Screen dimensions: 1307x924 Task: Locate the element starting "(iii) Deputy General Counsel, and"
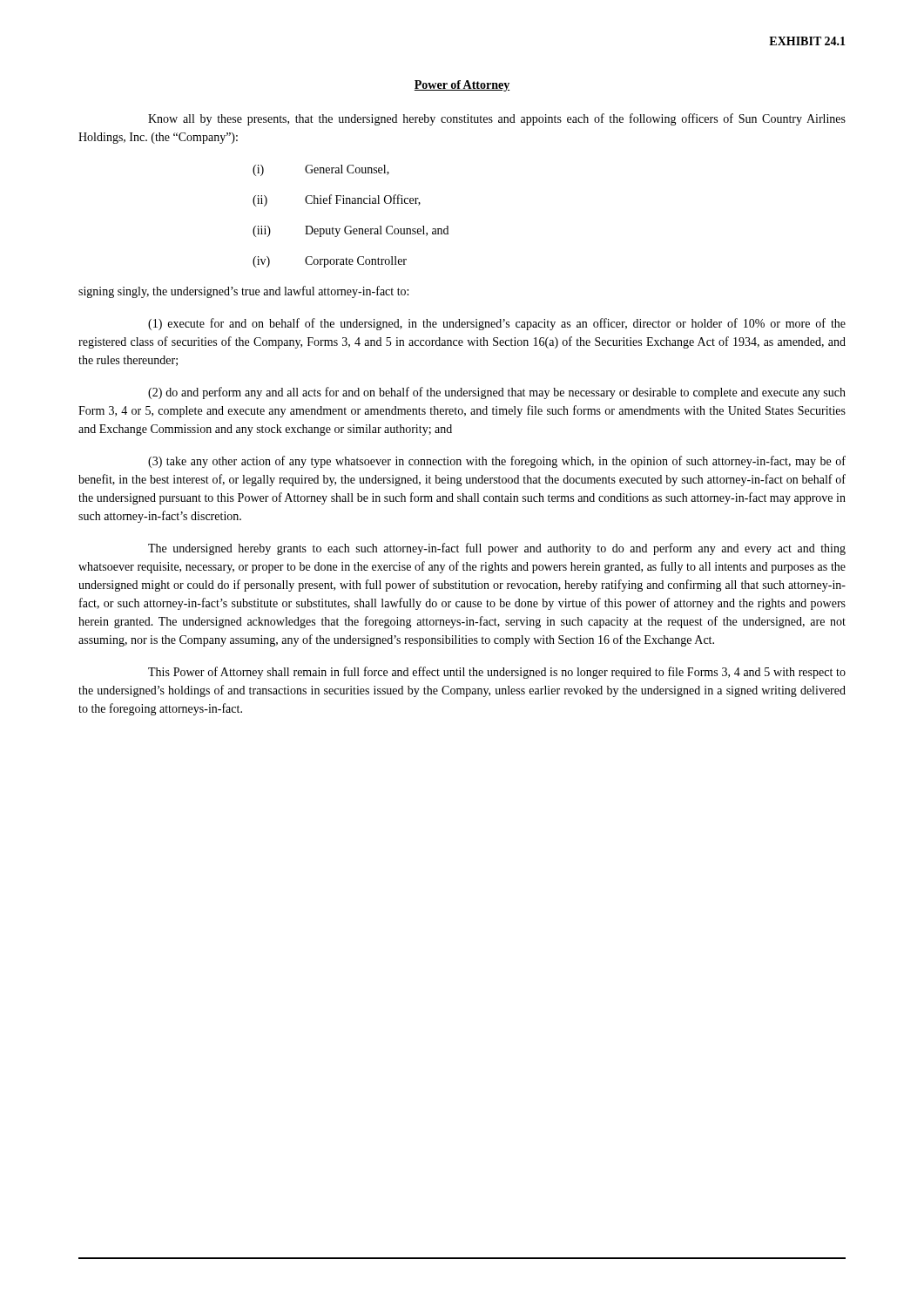tap(351, 231)
